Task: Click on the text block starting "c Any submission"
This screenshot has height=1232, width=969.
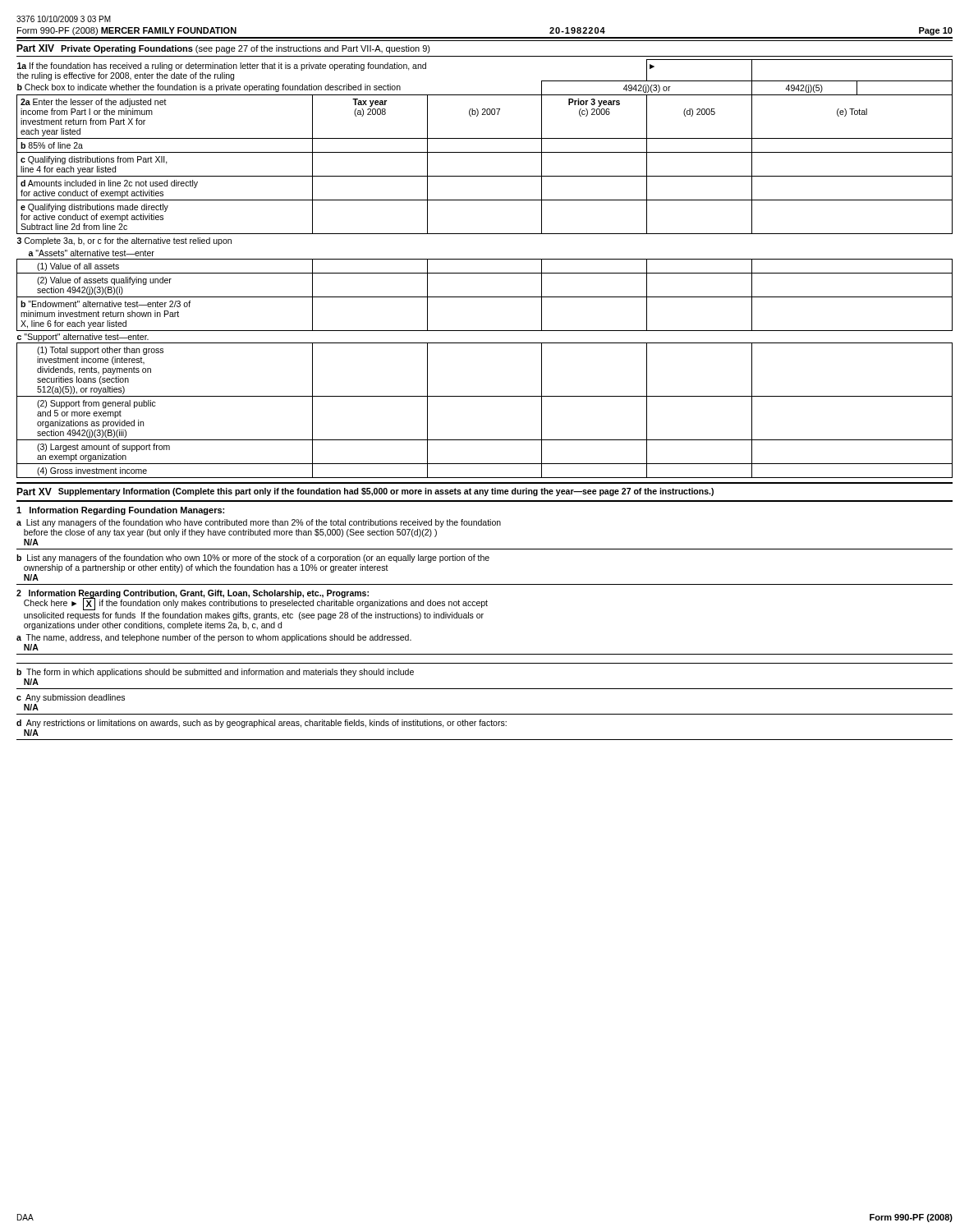Action: 484,703
